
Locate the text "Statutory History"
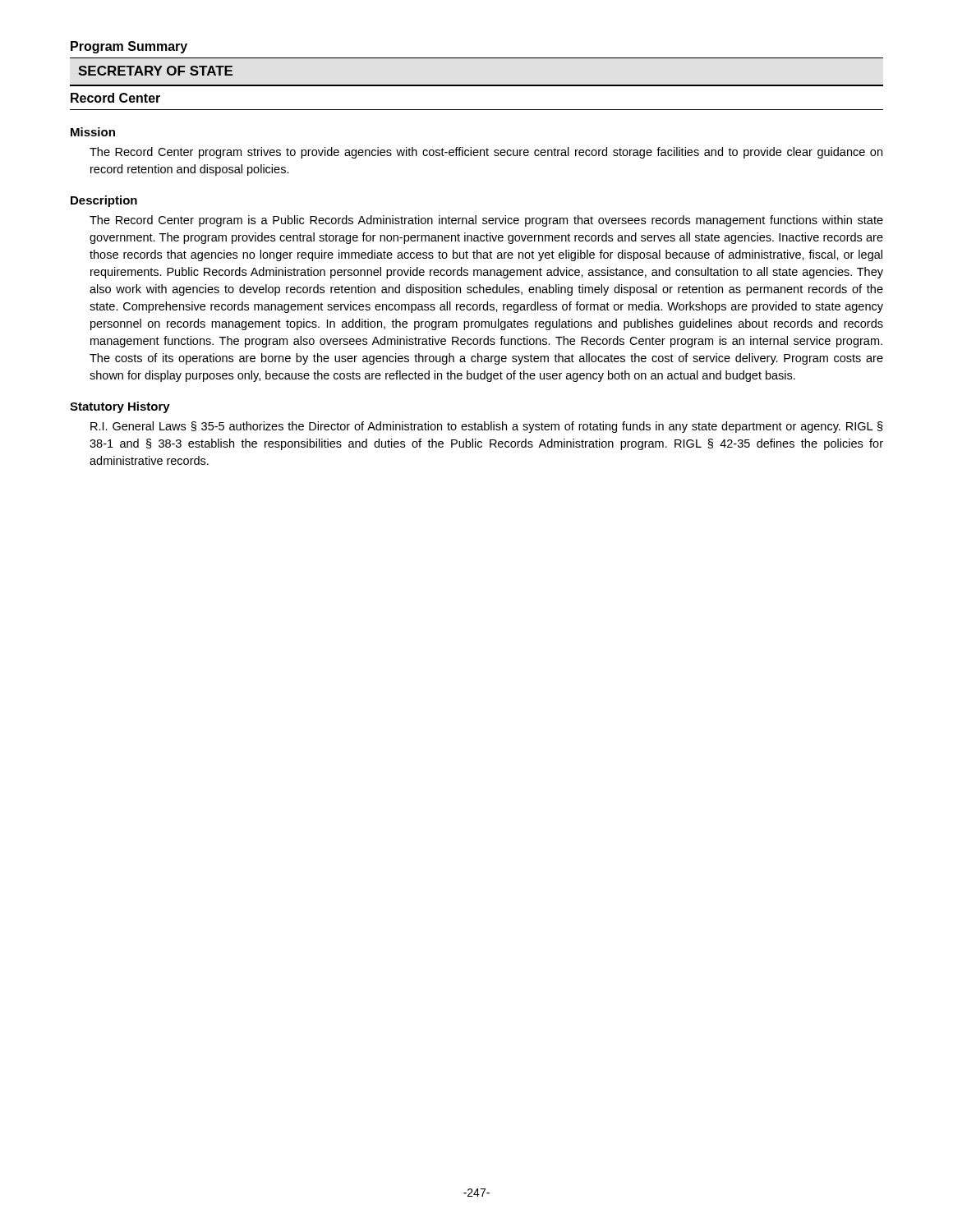pyautogui.click(x=120, y=406)
